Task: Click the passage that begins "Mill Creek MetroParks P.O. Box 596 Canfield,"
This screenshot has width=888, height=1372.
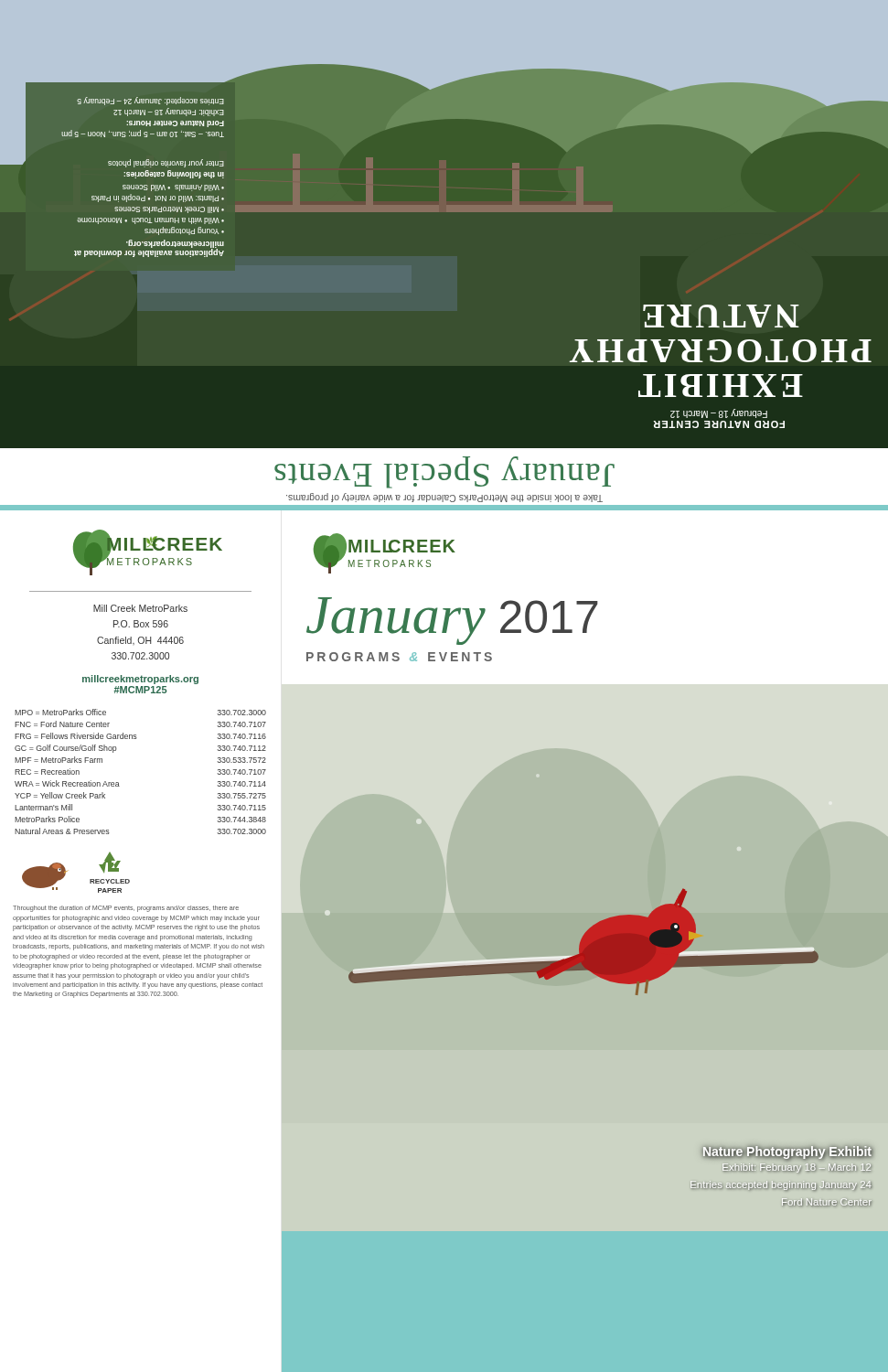Action: 140,632
